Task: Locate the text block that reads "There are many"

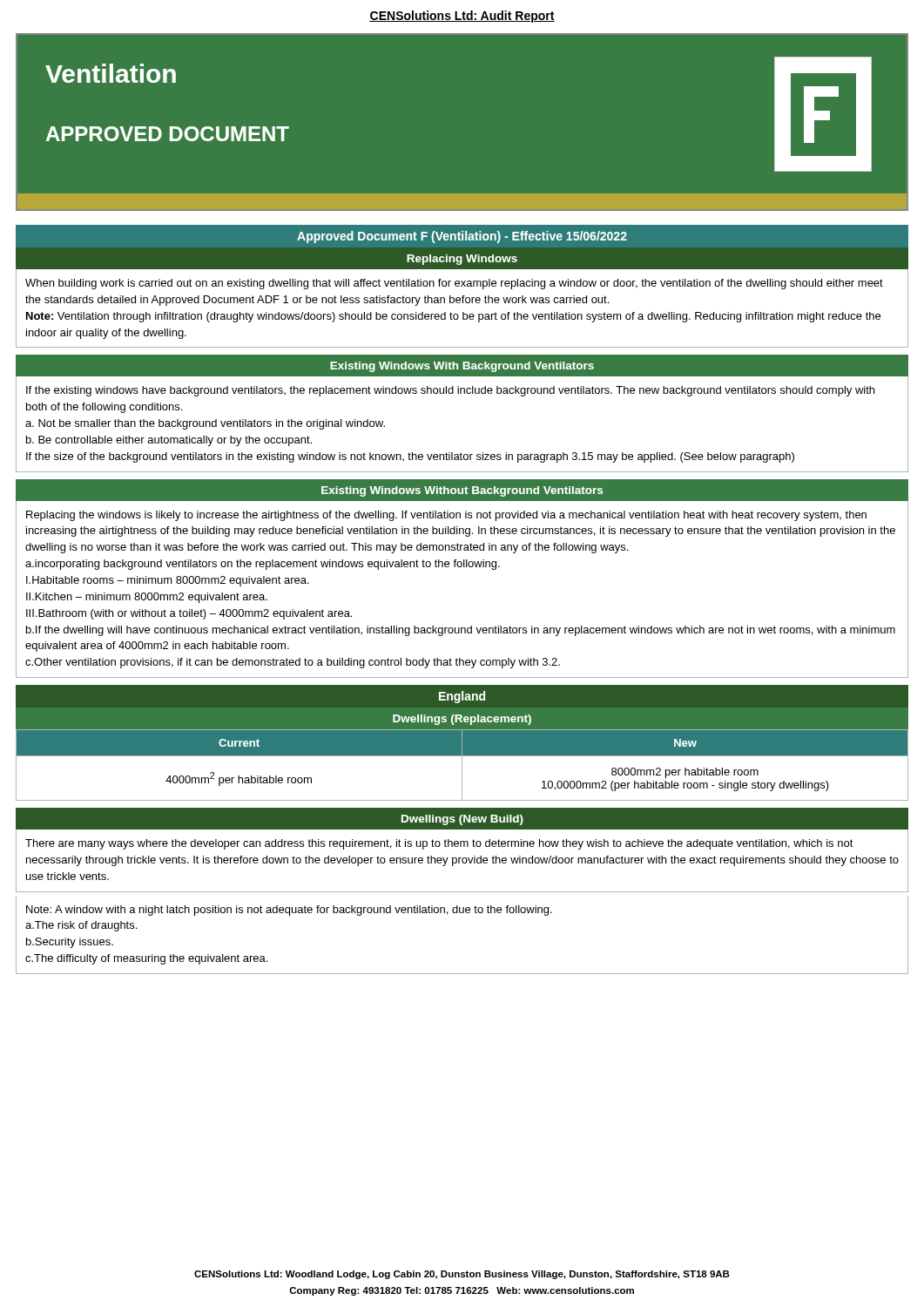Action: tap(462, 859)
